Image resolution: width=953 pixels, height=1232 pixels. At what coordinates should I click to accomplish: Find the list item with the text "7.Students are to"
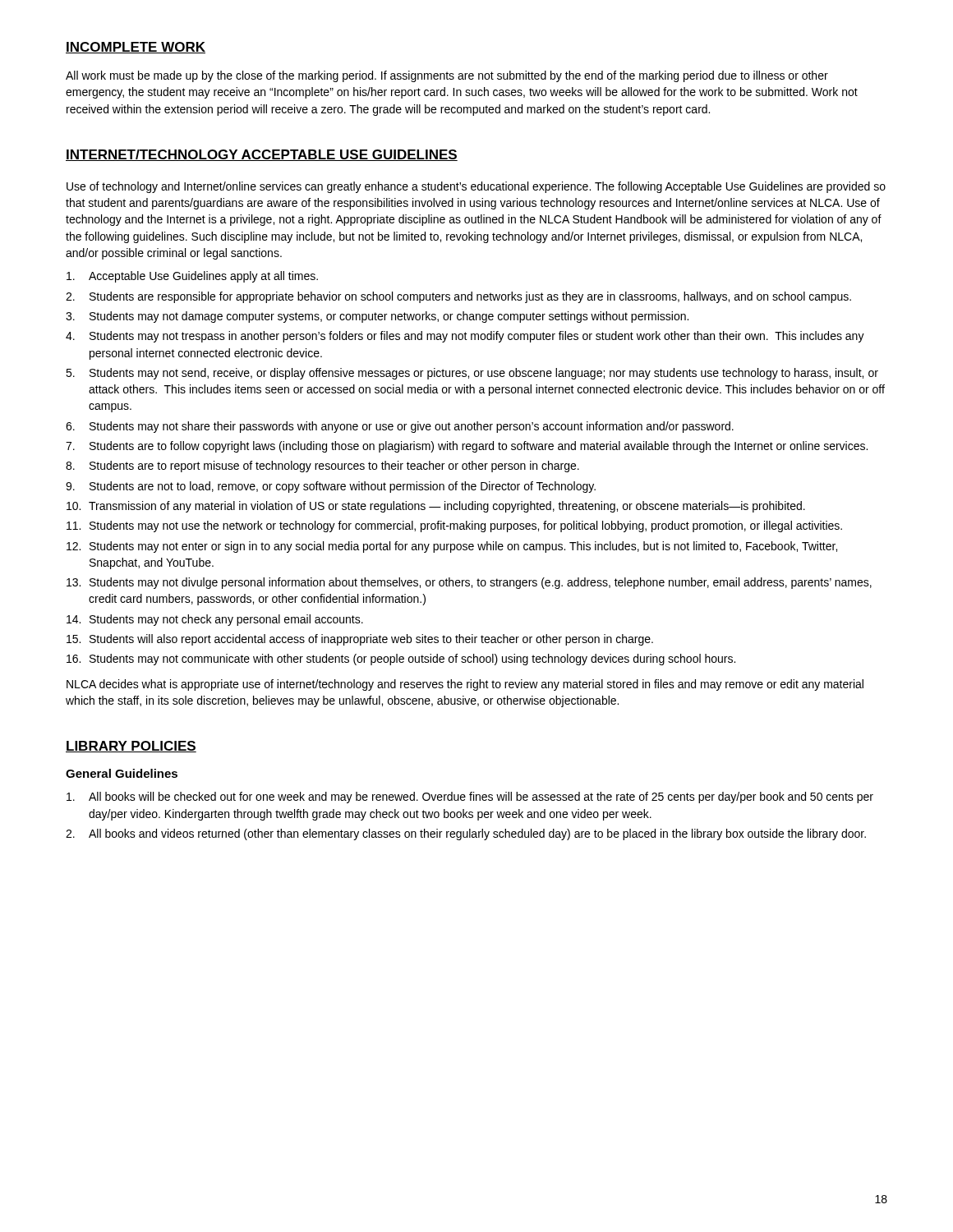(x=476, y=446)
